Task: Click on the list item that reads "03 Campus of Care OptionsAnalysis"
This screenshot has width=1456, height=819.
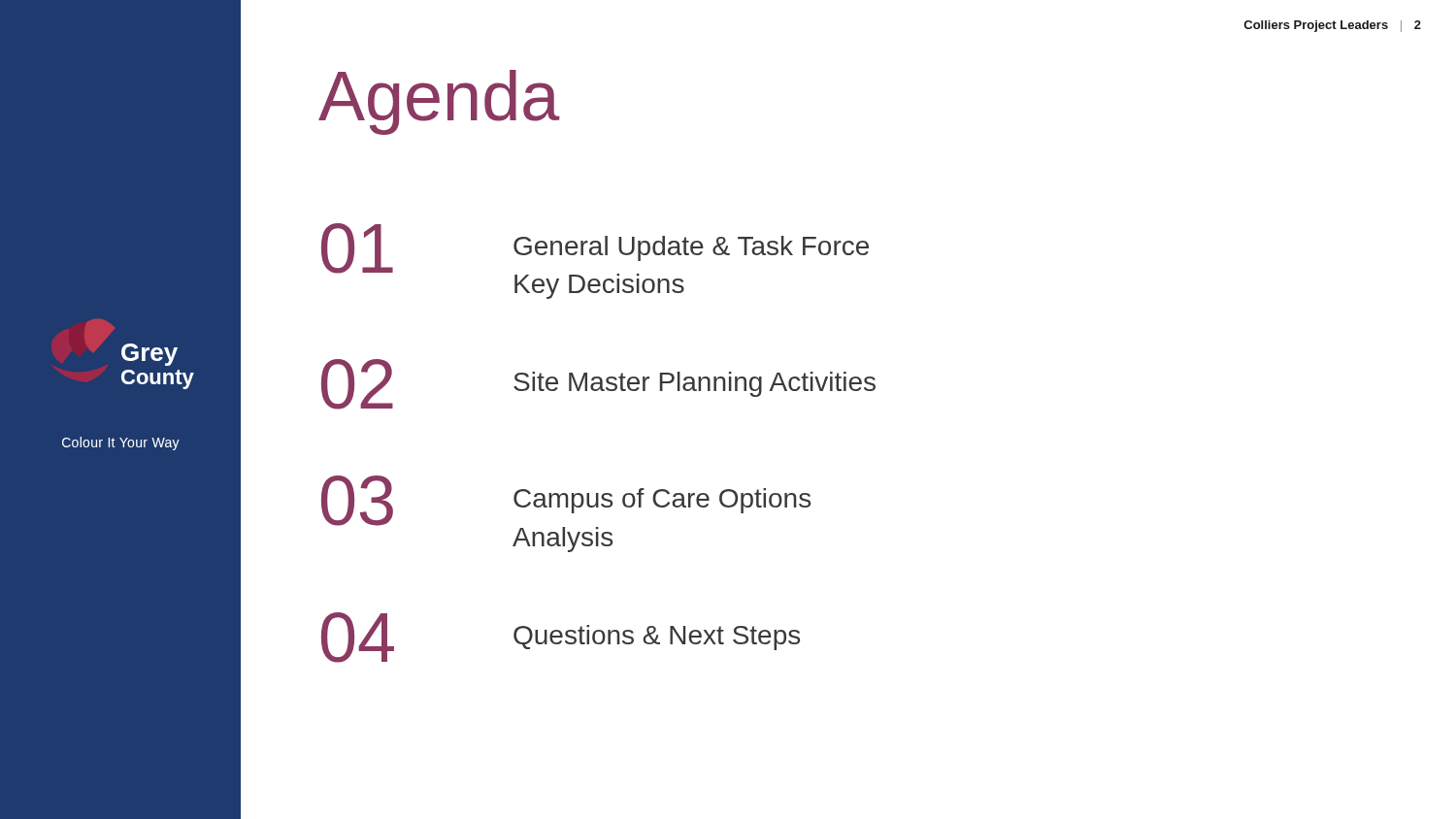Action: [565, 511]
